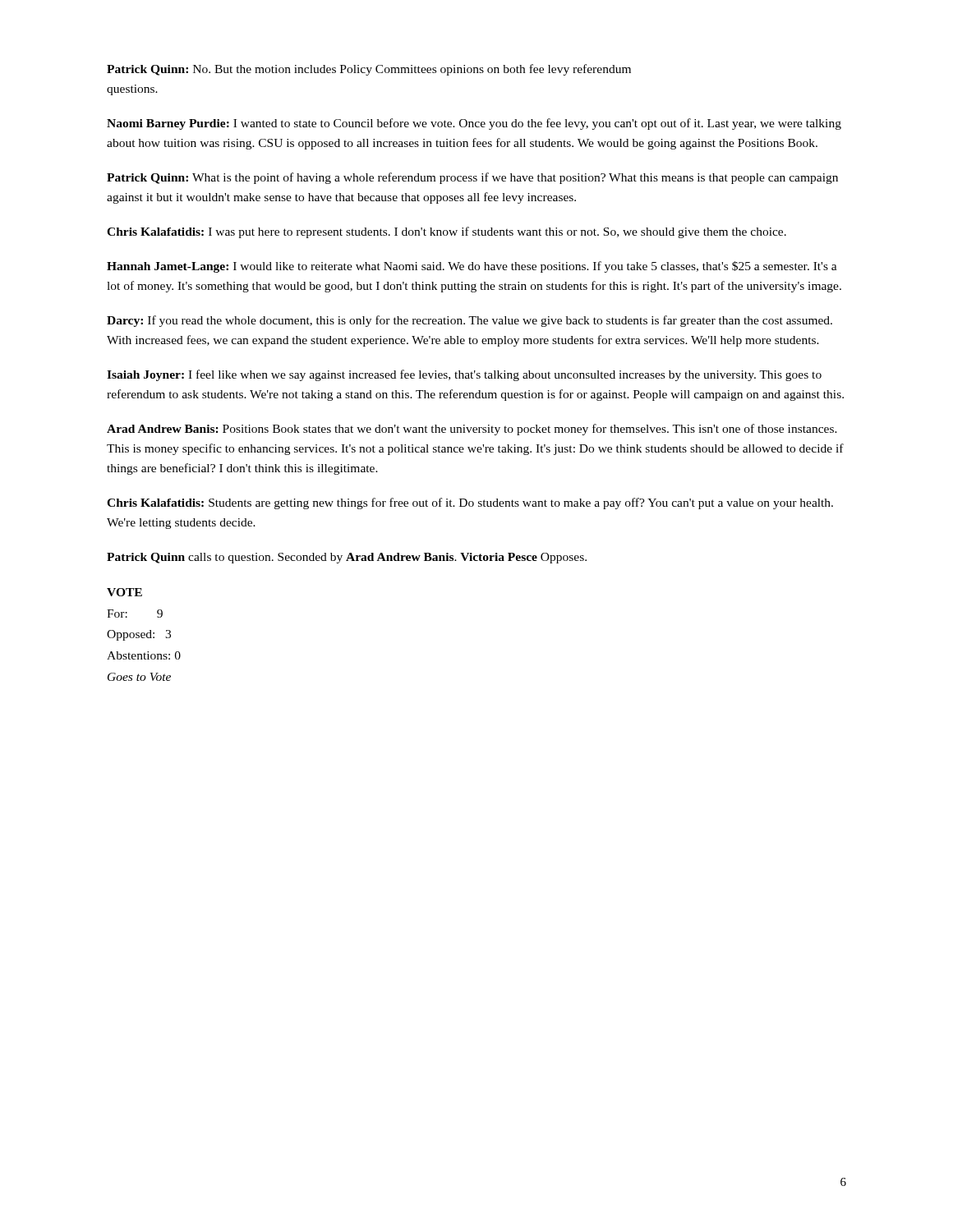This screenshot has height=1232, width=953.
Task: Click on the block starting "Arad Andrew Banis: Positions Book states that"
Action: (475, 448)
